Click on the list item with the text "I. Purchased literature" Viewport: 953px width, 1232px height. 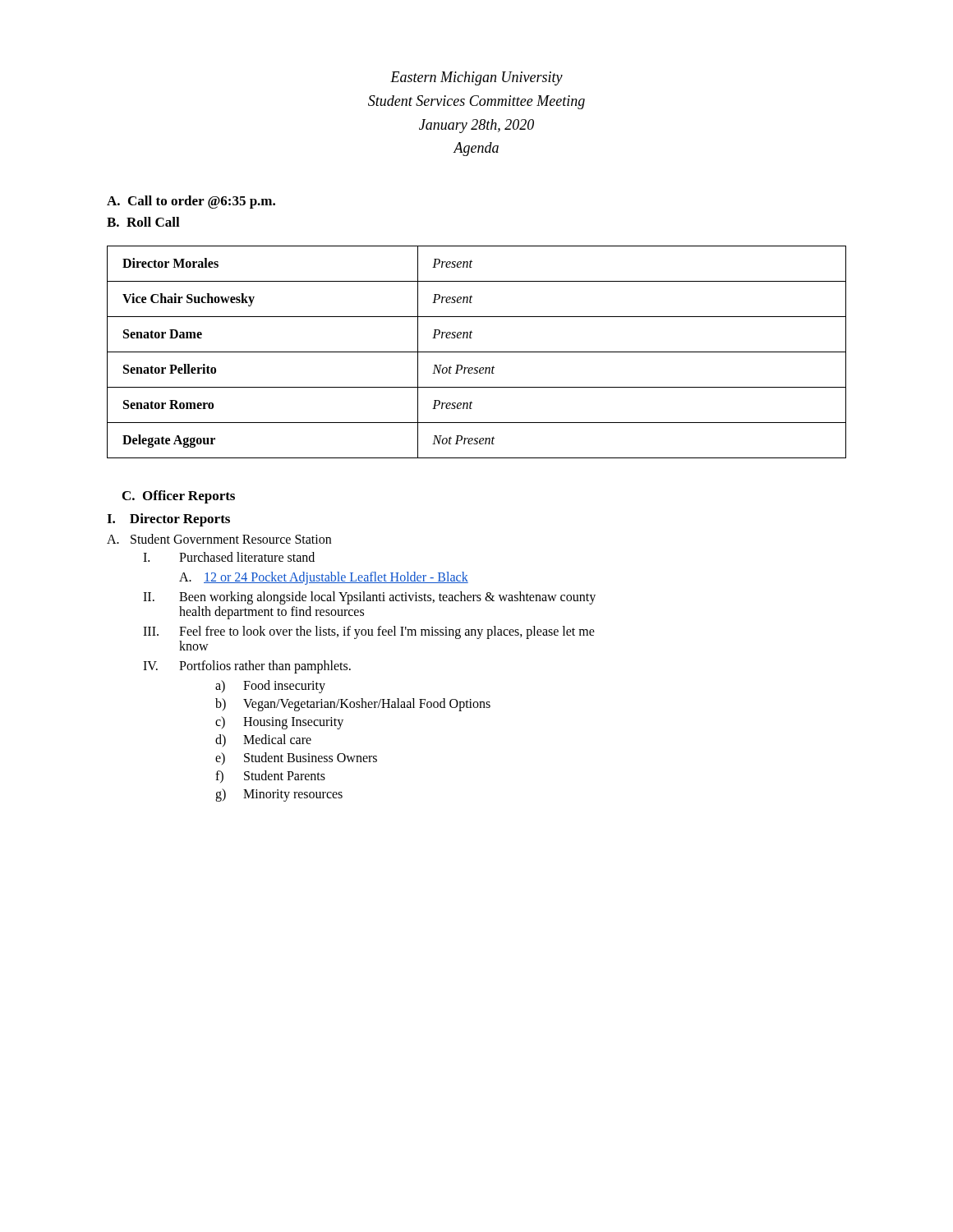[x=229, y=558]
